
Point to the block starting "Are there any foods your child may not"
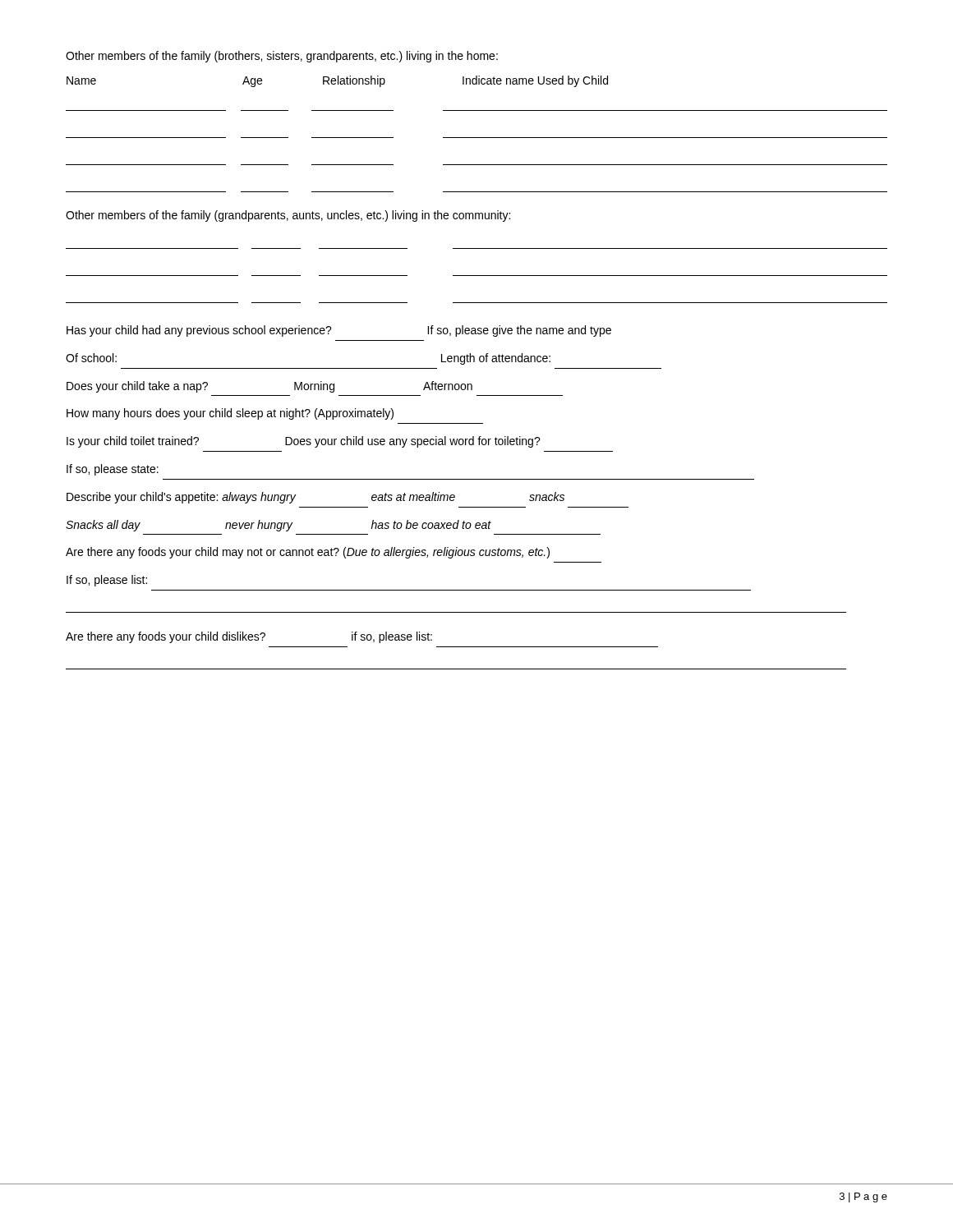[x=333, y=554]
